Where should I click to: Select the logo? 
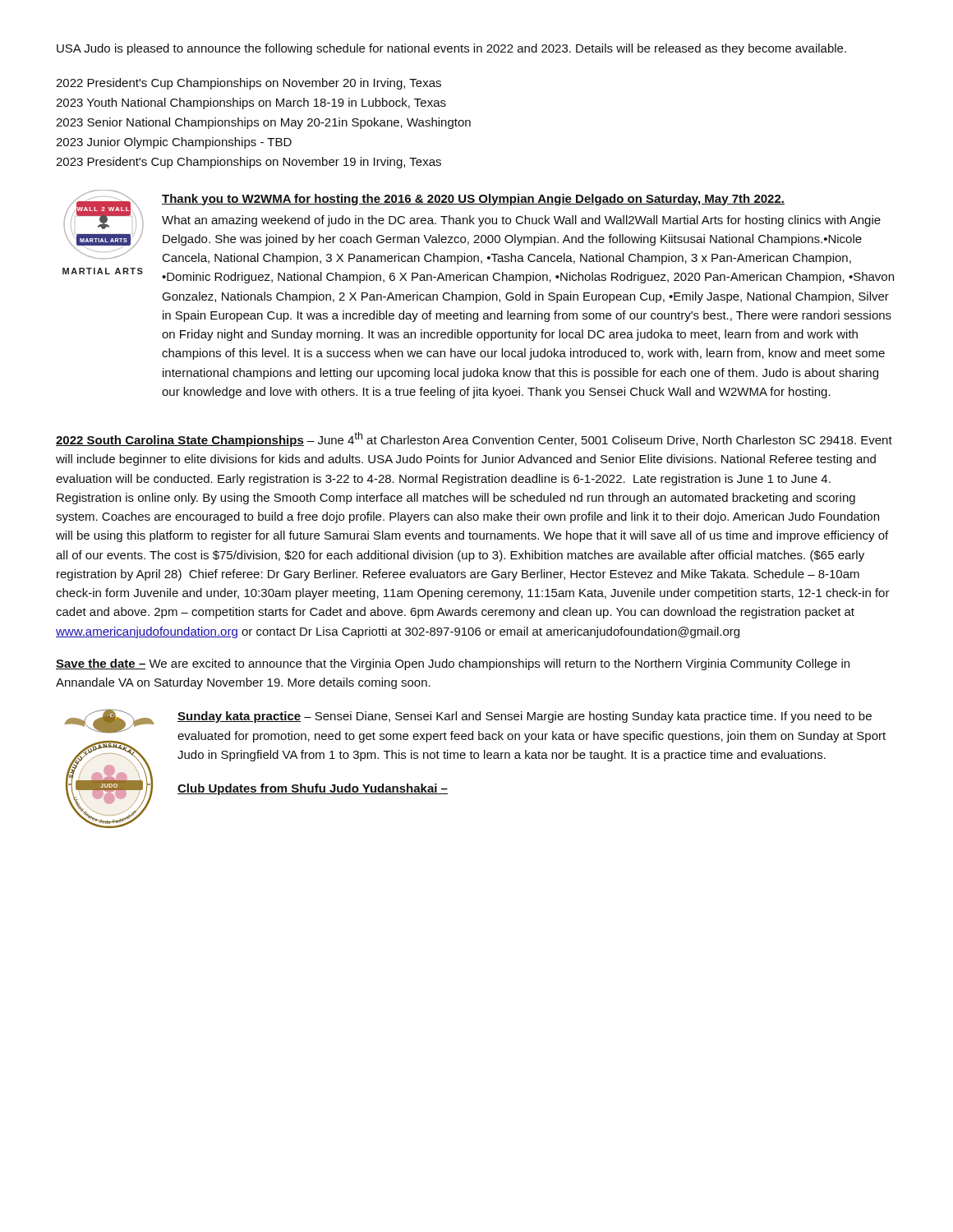point(109,771)
